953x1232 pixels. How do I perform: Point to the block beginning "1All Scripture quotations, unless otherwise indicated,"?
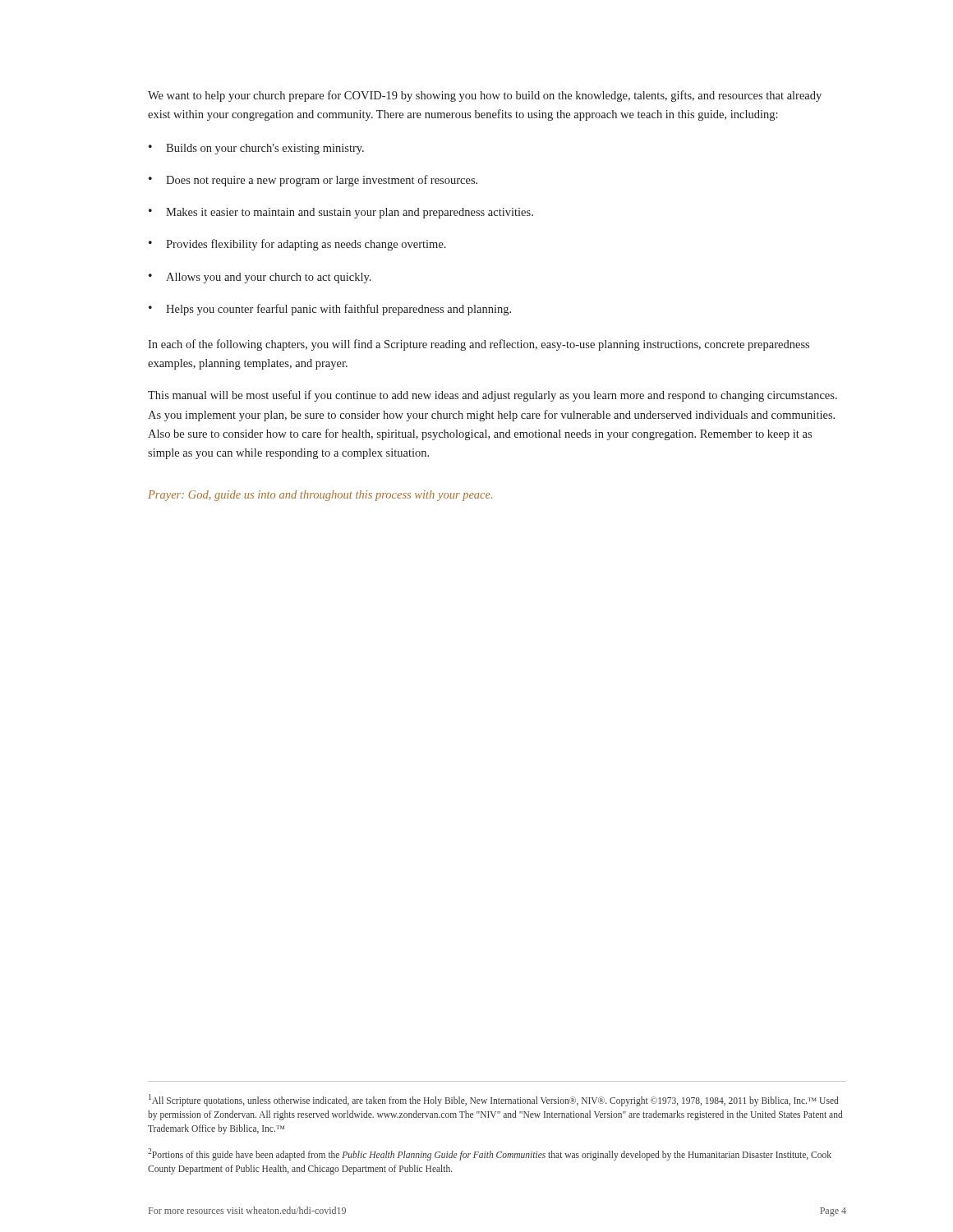pyautogui.click(x=497, y=1114)
